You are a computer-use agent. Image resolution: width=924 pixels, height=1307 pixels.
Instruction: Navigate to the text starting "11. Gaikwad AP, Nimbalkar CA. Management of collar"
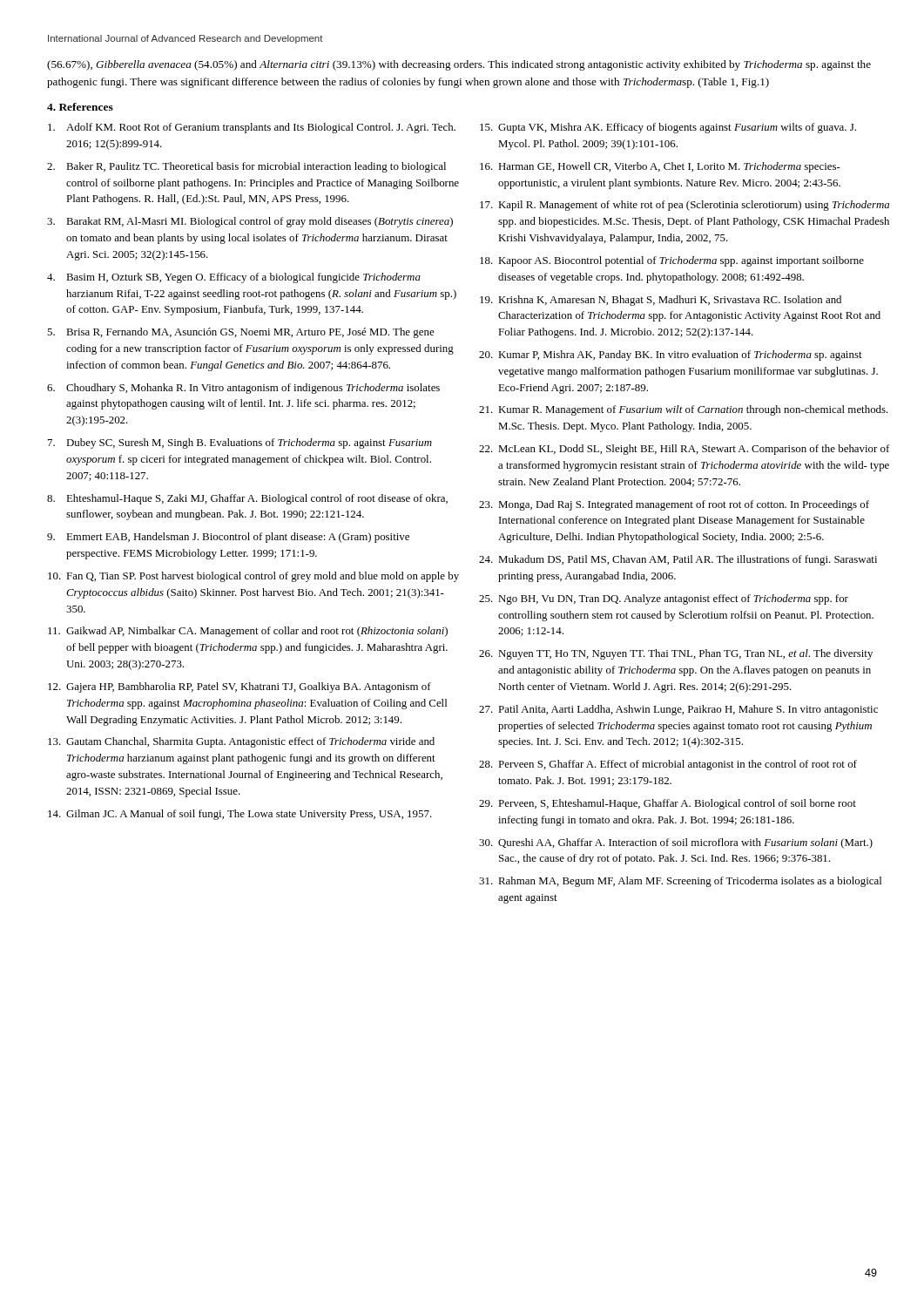tap(253, 648)
